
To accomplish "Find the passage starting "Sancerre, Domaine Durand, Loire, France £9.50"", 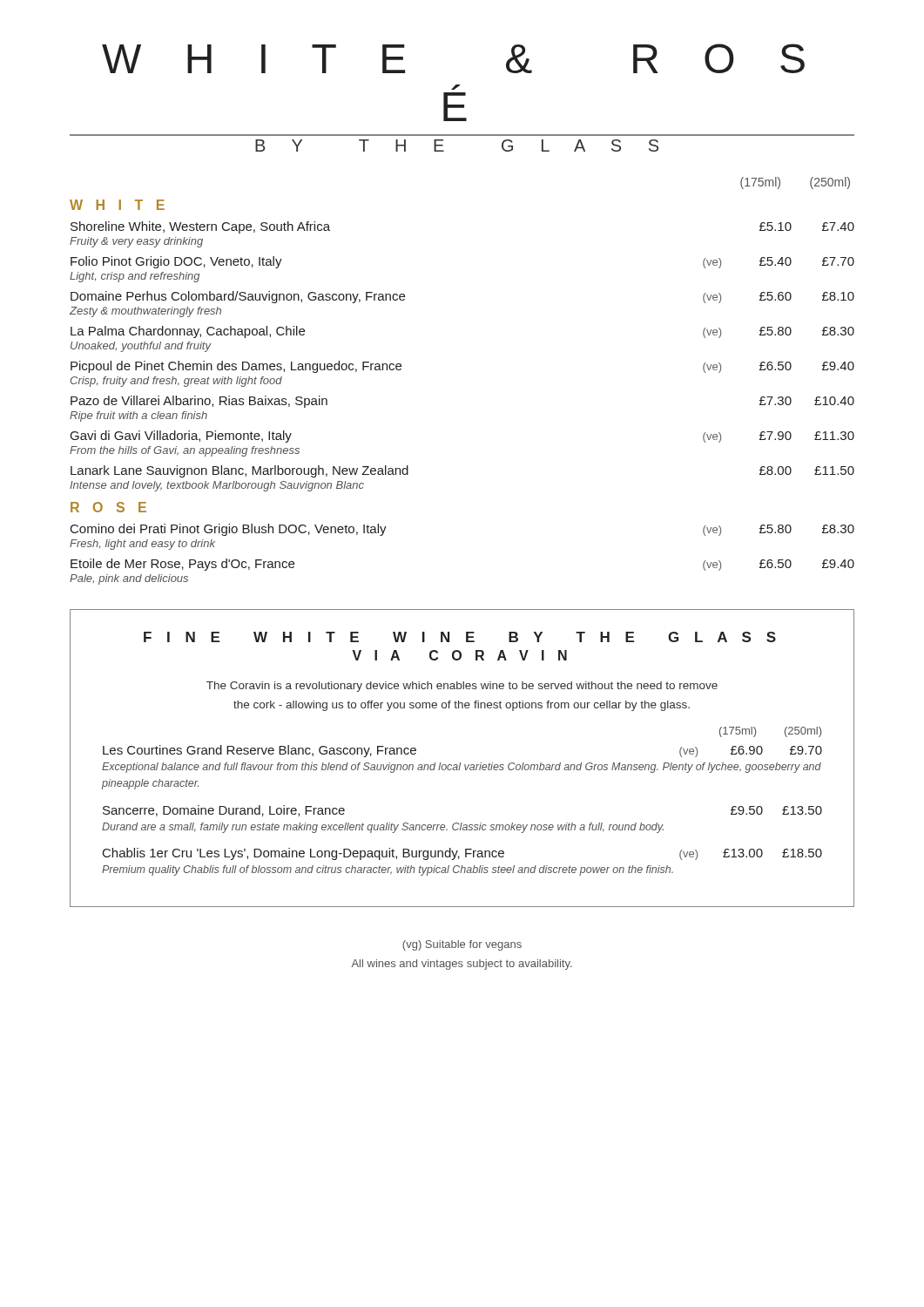I will [462, 819].
